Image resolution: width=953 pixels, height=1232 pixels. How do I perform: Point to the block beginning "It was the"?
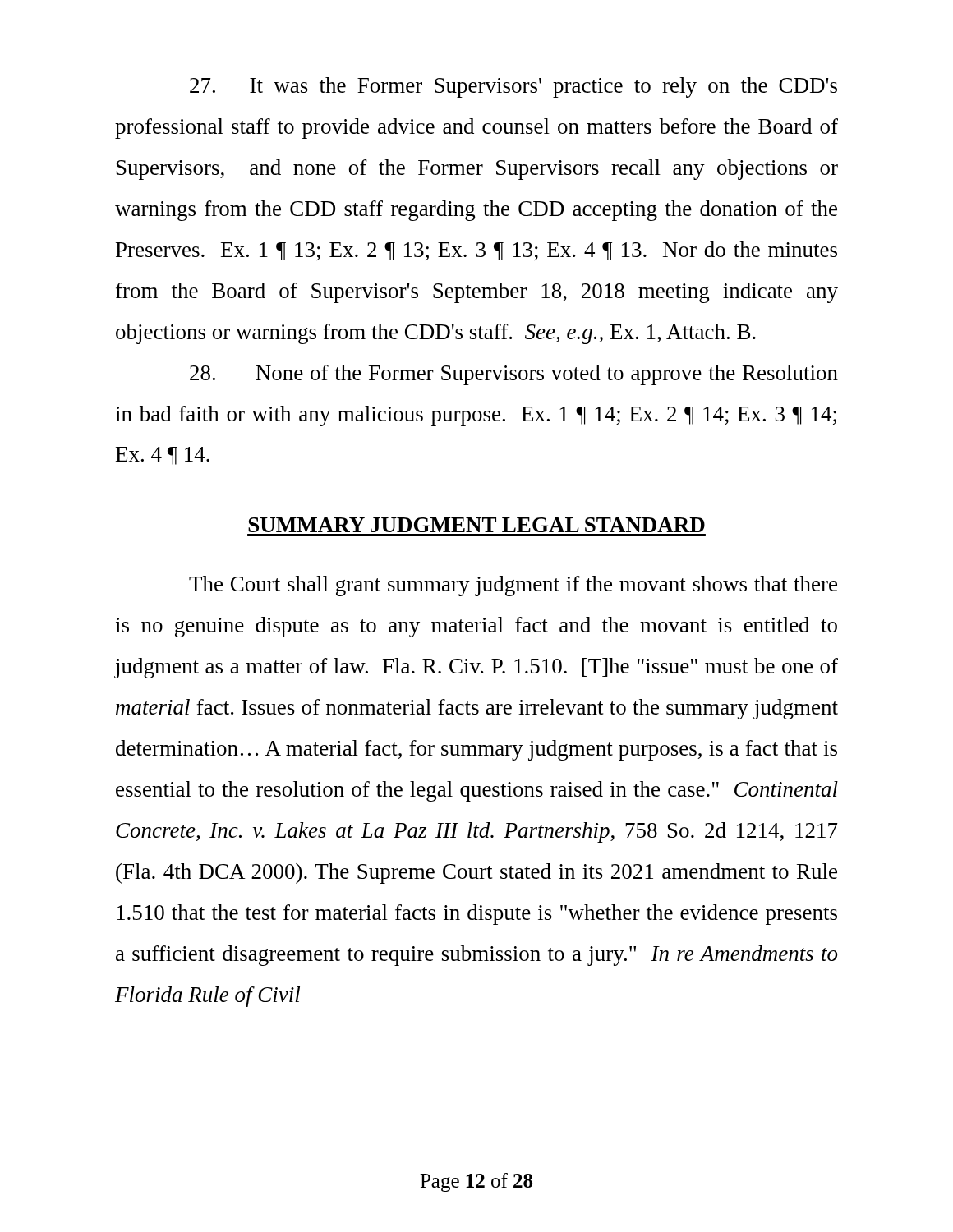pyautogui.click(x=476, y=208)
